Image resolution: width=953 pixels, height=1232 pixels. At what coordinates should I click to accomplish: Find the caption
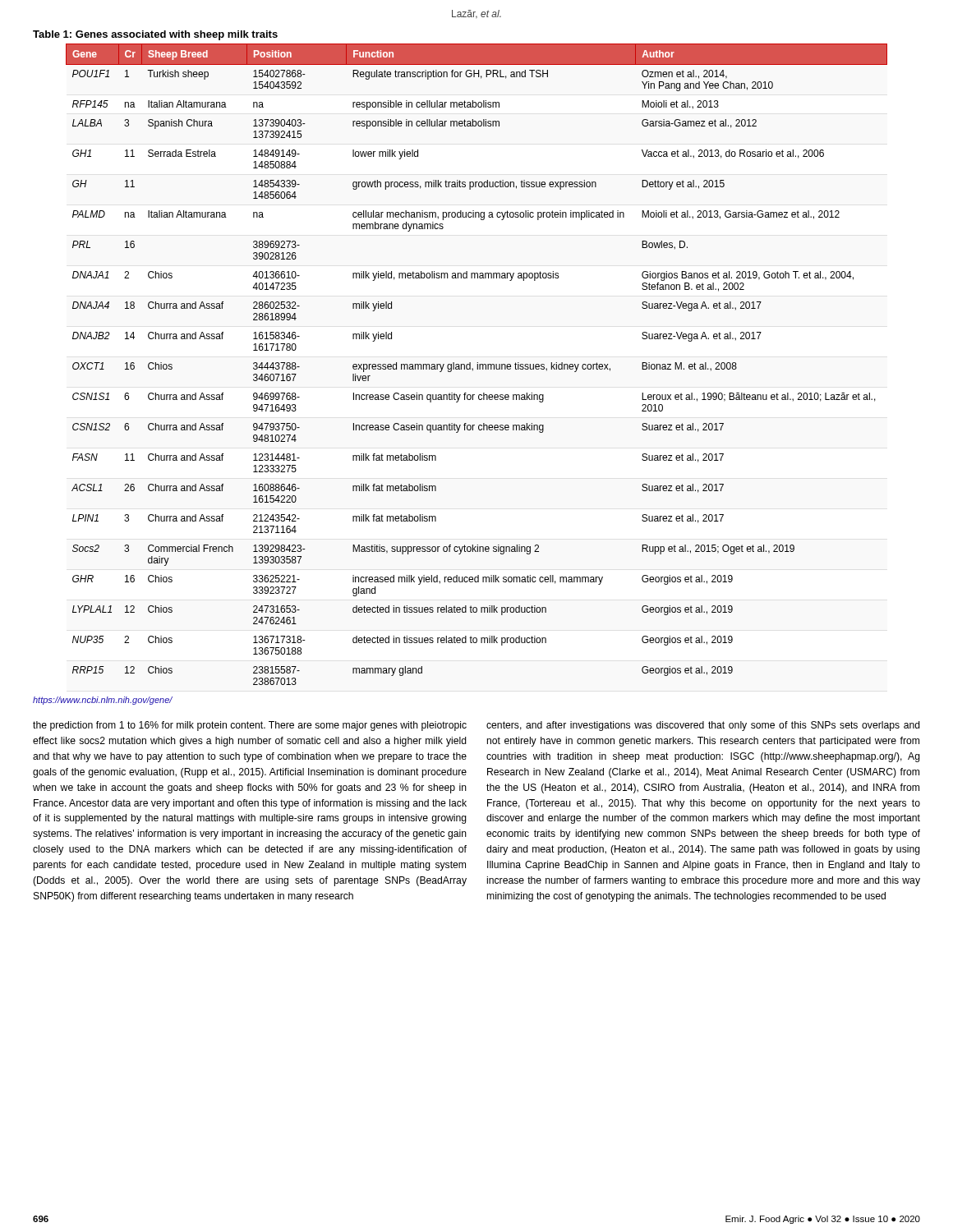point(155,34)
